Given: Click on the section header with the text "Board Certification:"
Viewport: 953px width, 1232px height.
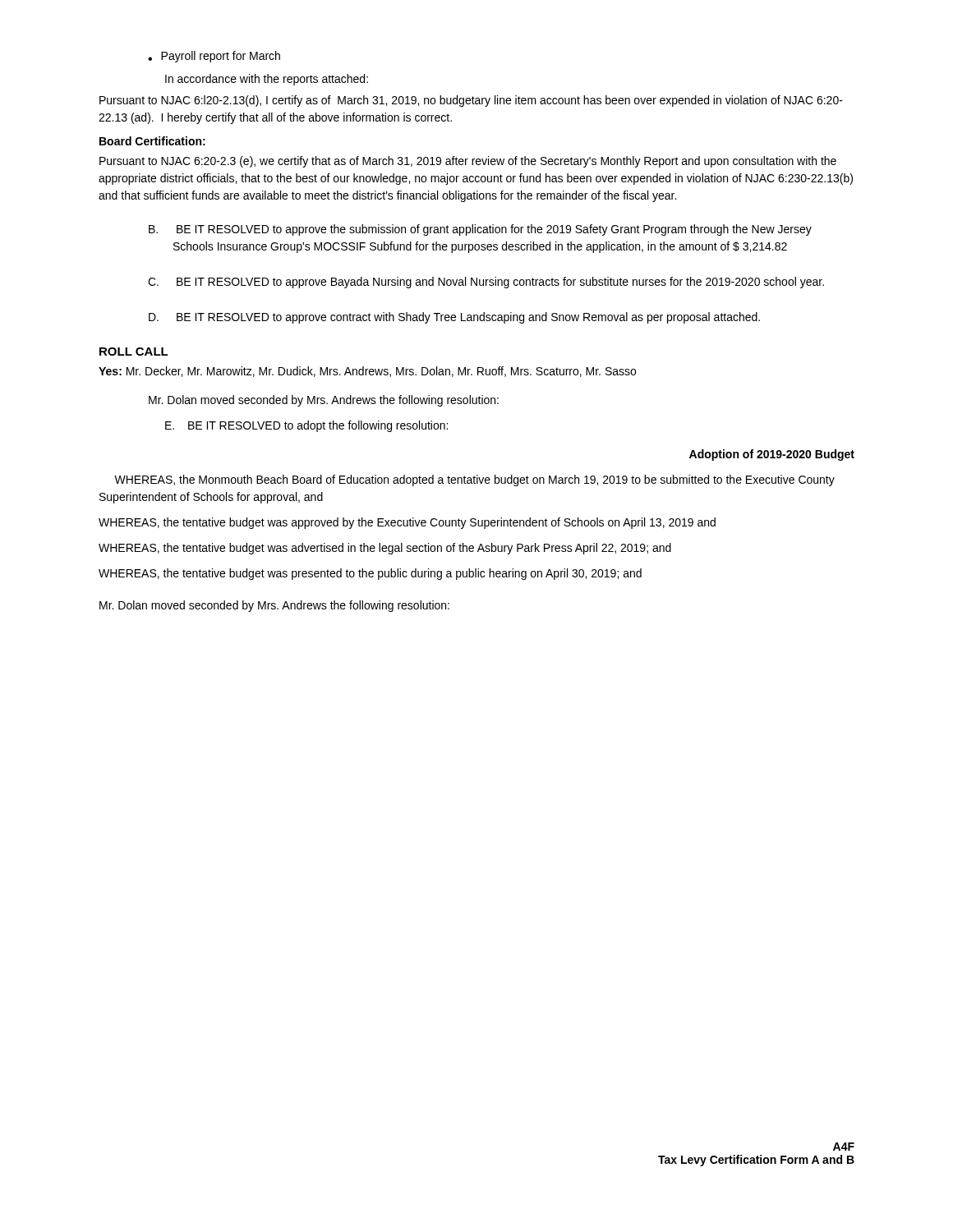Looking at the screenshot, I should click(x=152, y=141).
